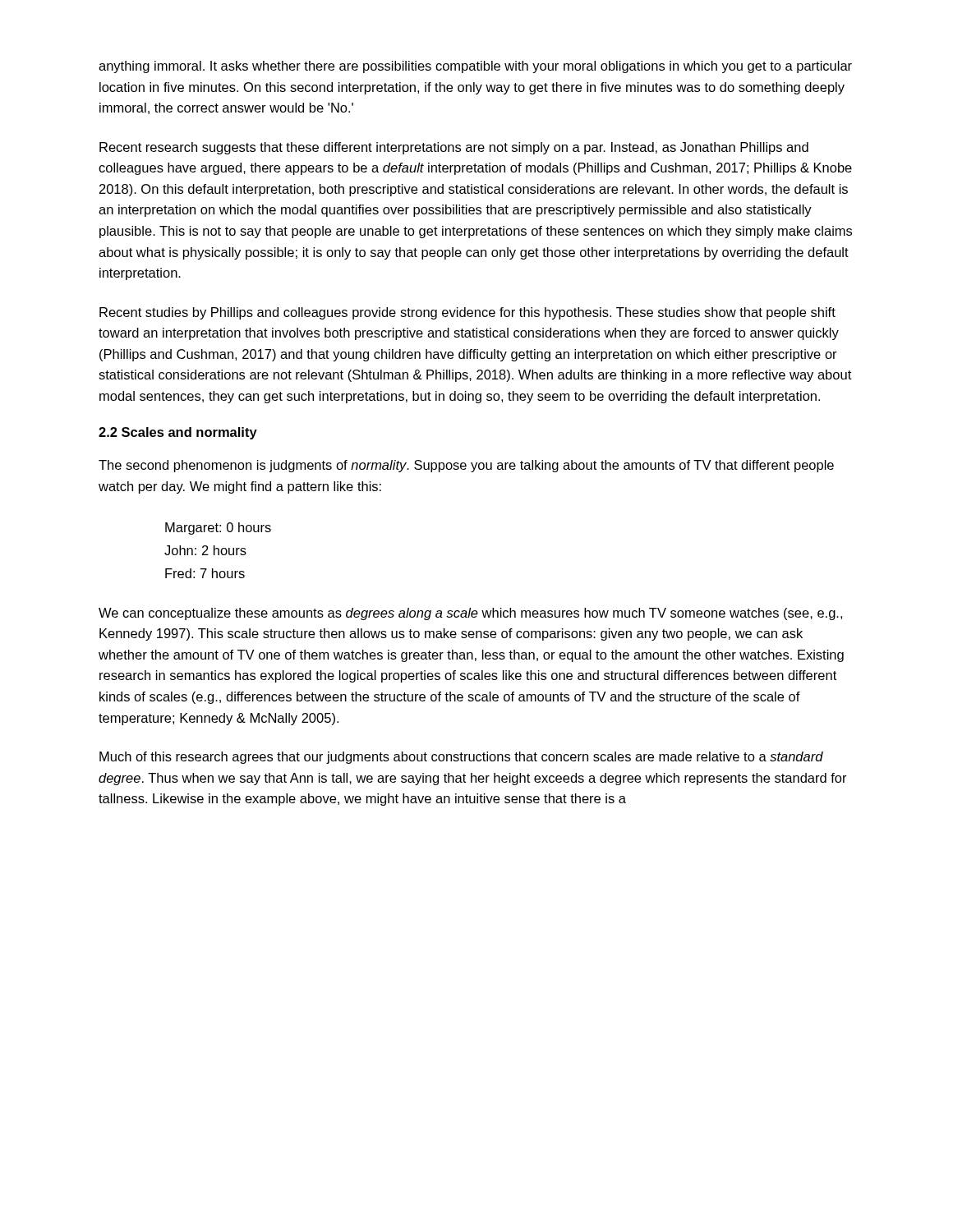Viewport: 953px width, 1232px height.
Task: Point to the element starting "Much of this research"
Action: click(x=473, y=778)
